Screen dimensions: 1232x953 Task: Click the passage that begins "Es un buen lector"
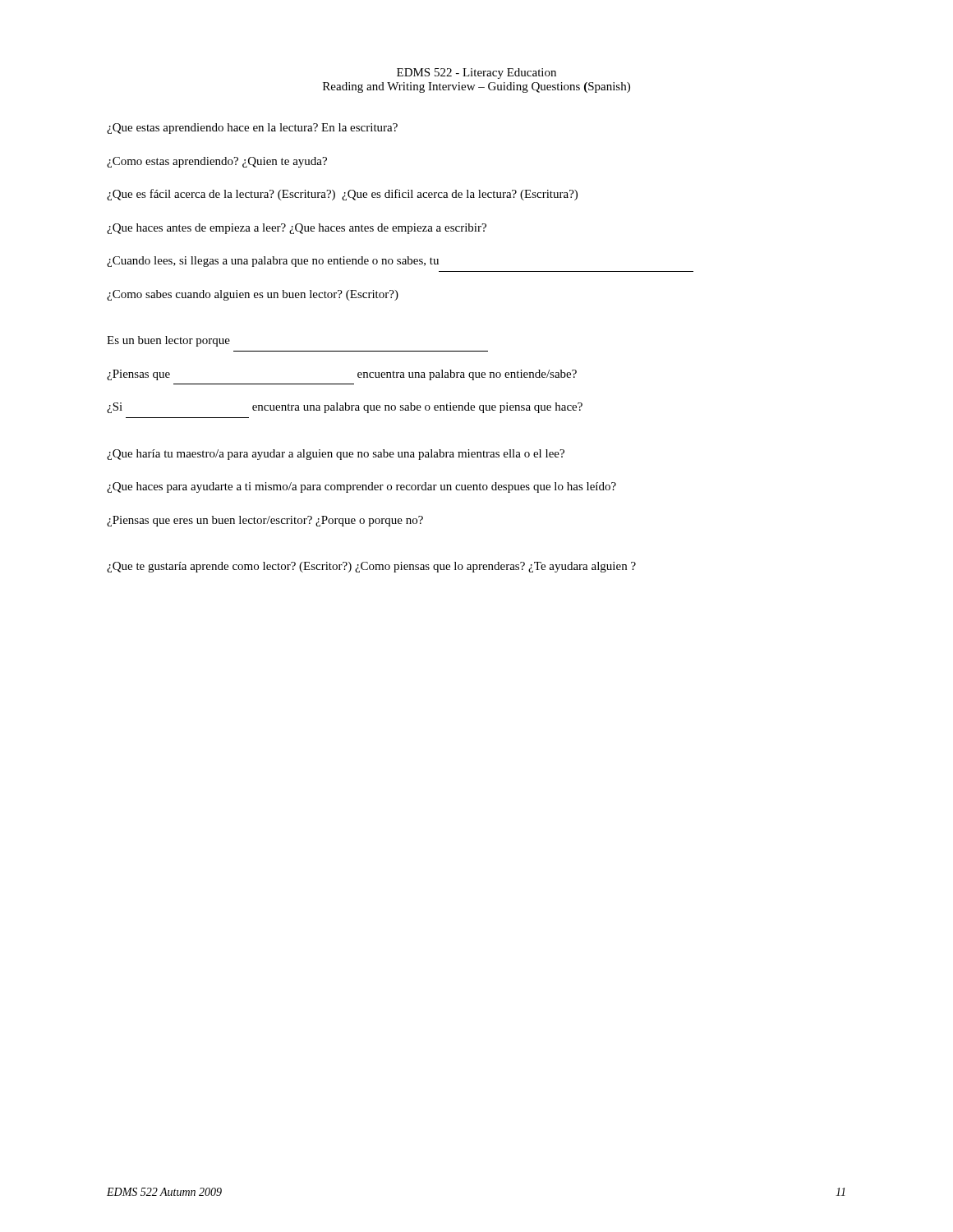pyautogui.click(x=297, y=341)
